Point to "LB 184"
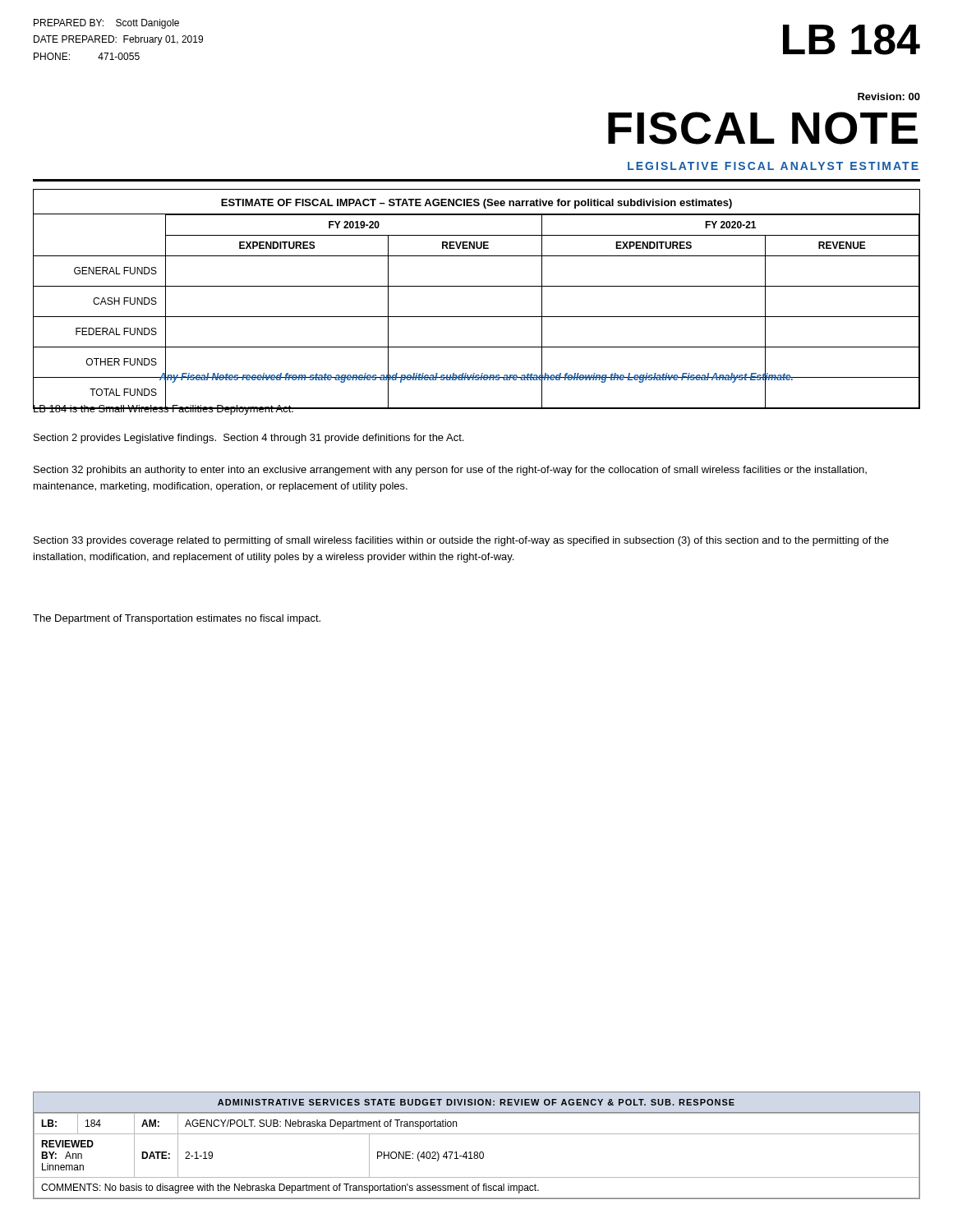Image resolution: width=953 pixels, height=1232 pixels. (850, 39)
